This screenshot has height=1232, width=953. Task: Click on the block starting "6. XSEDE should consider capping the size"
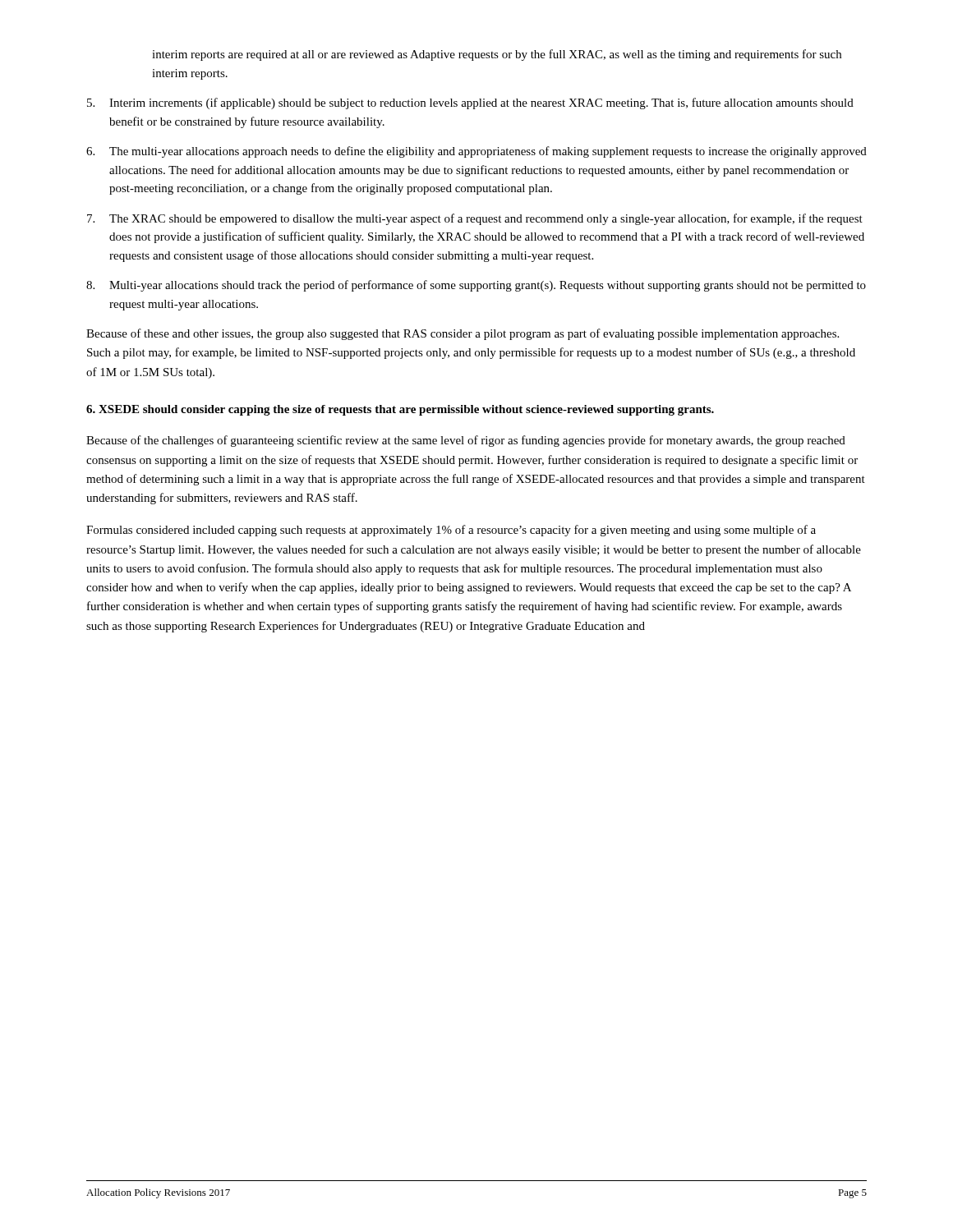pos(476,409)
